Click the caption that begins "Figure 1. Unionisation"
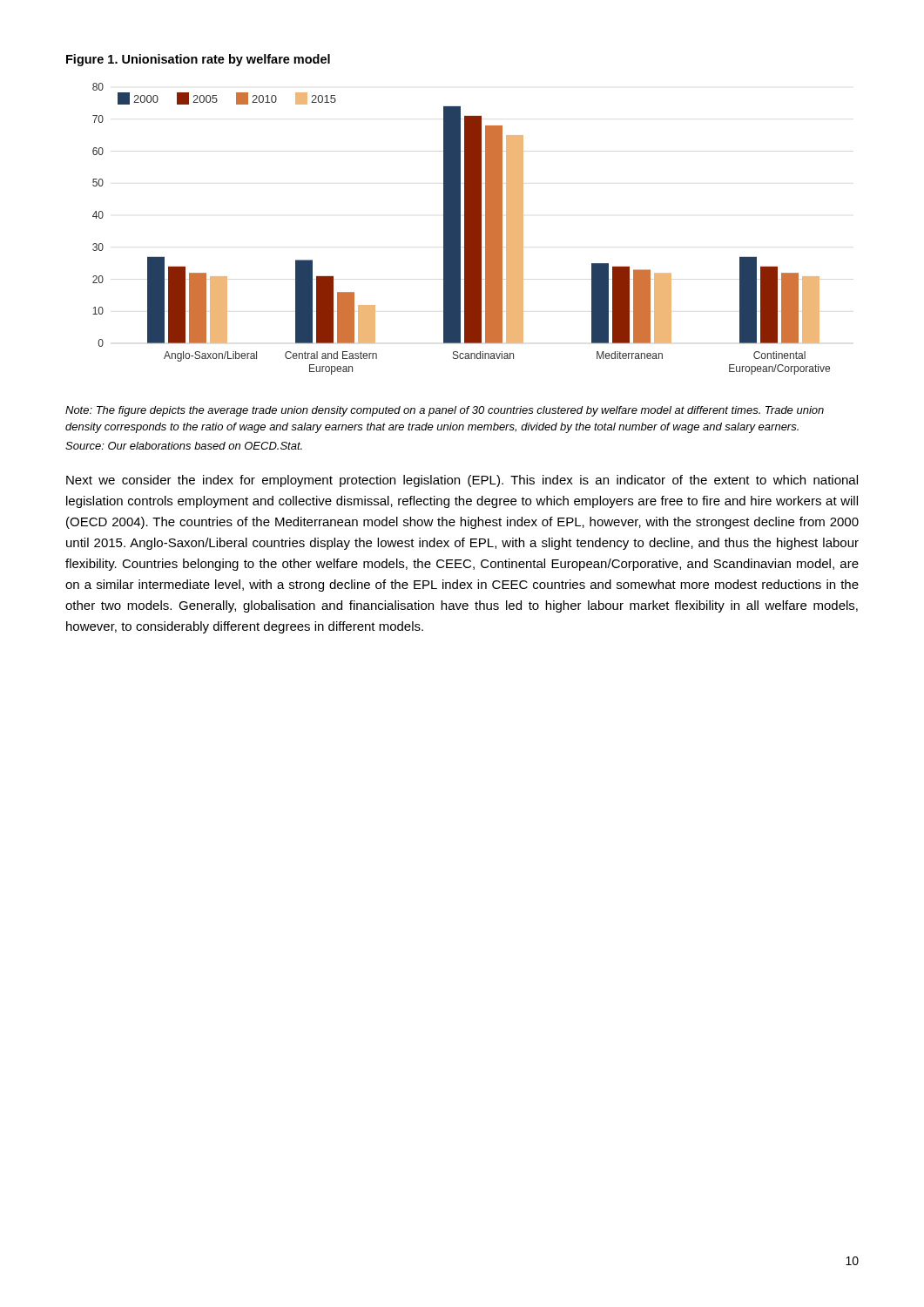Image resolution: width=924 pixels, height=1307 pixels. pos(198,59)
